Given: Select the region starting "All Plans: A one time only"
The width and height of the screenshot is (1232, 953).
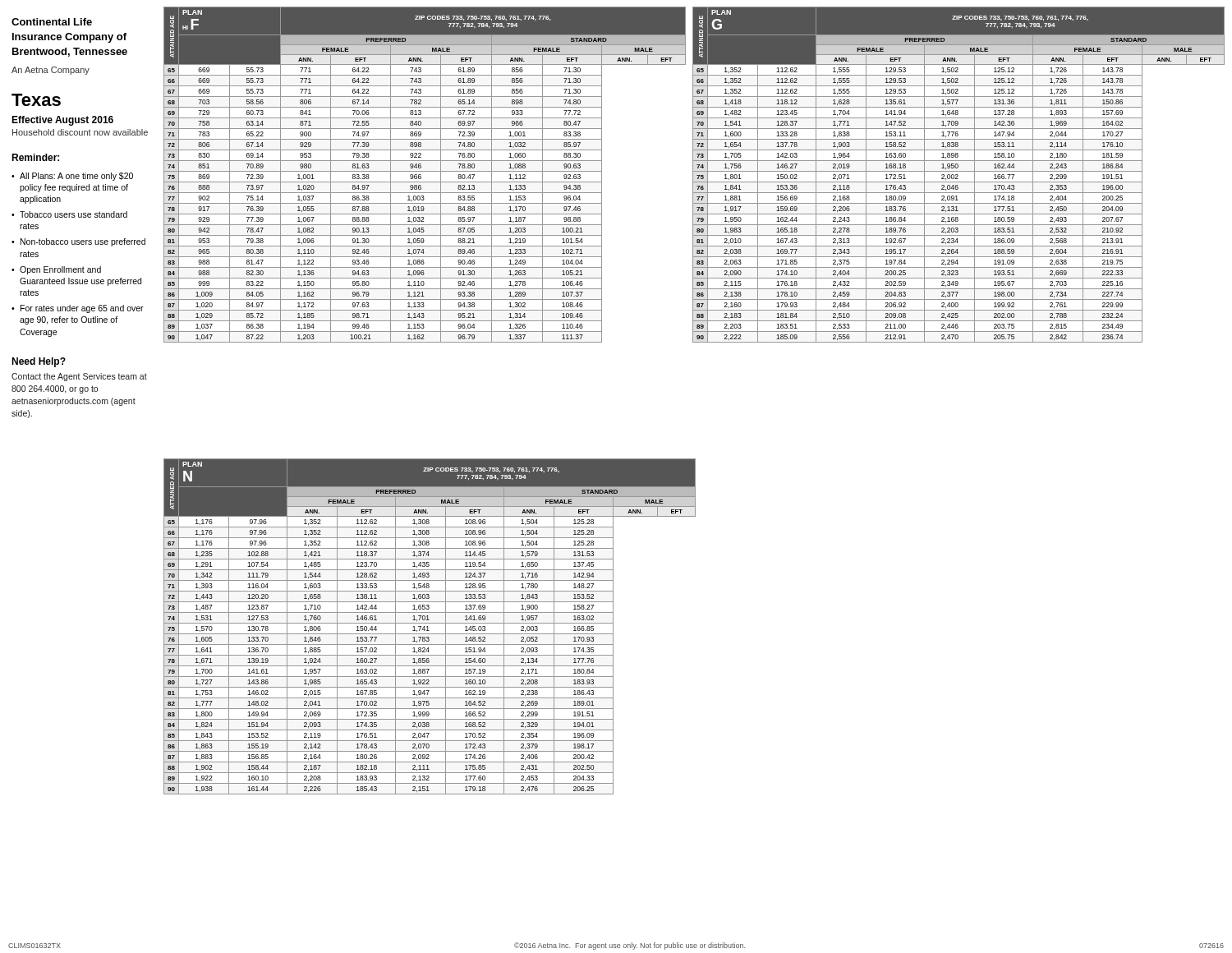Looking at the screenshot, I should coord(77,187).
